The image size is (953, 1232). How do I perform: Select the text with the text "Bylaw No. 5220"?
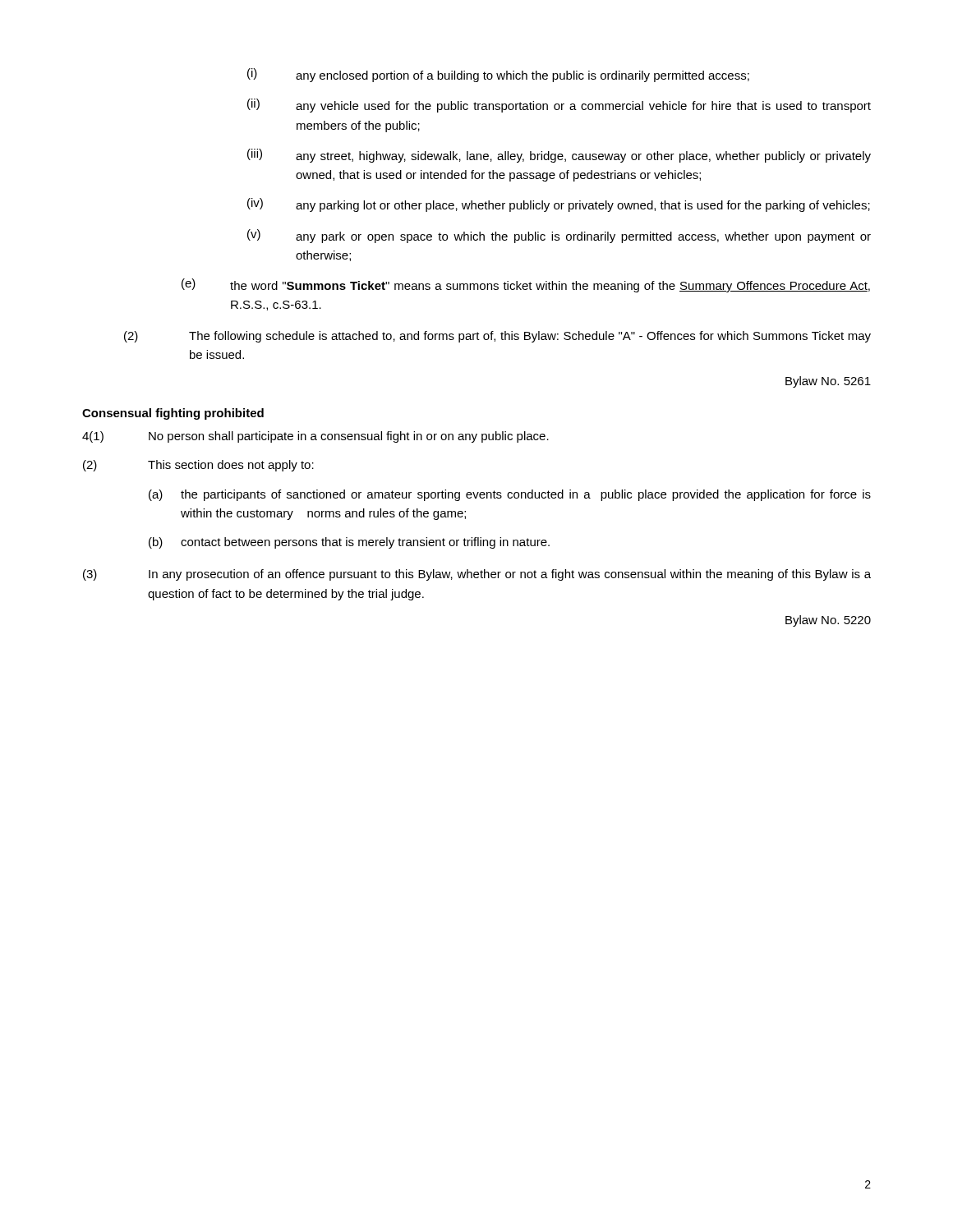(828, 620)
